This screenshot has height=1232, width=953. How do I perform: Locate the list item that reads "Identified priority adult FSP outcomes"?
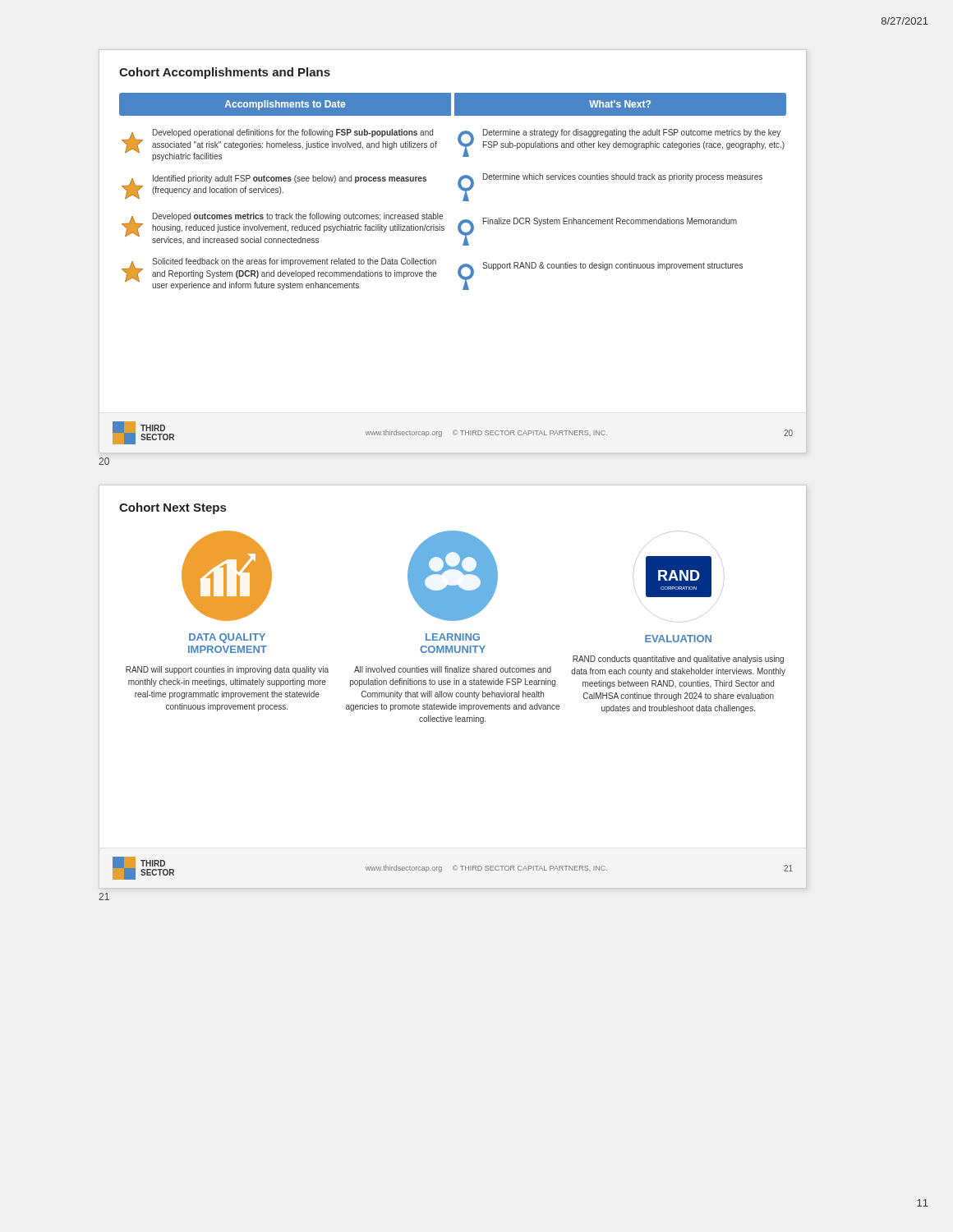284,187
